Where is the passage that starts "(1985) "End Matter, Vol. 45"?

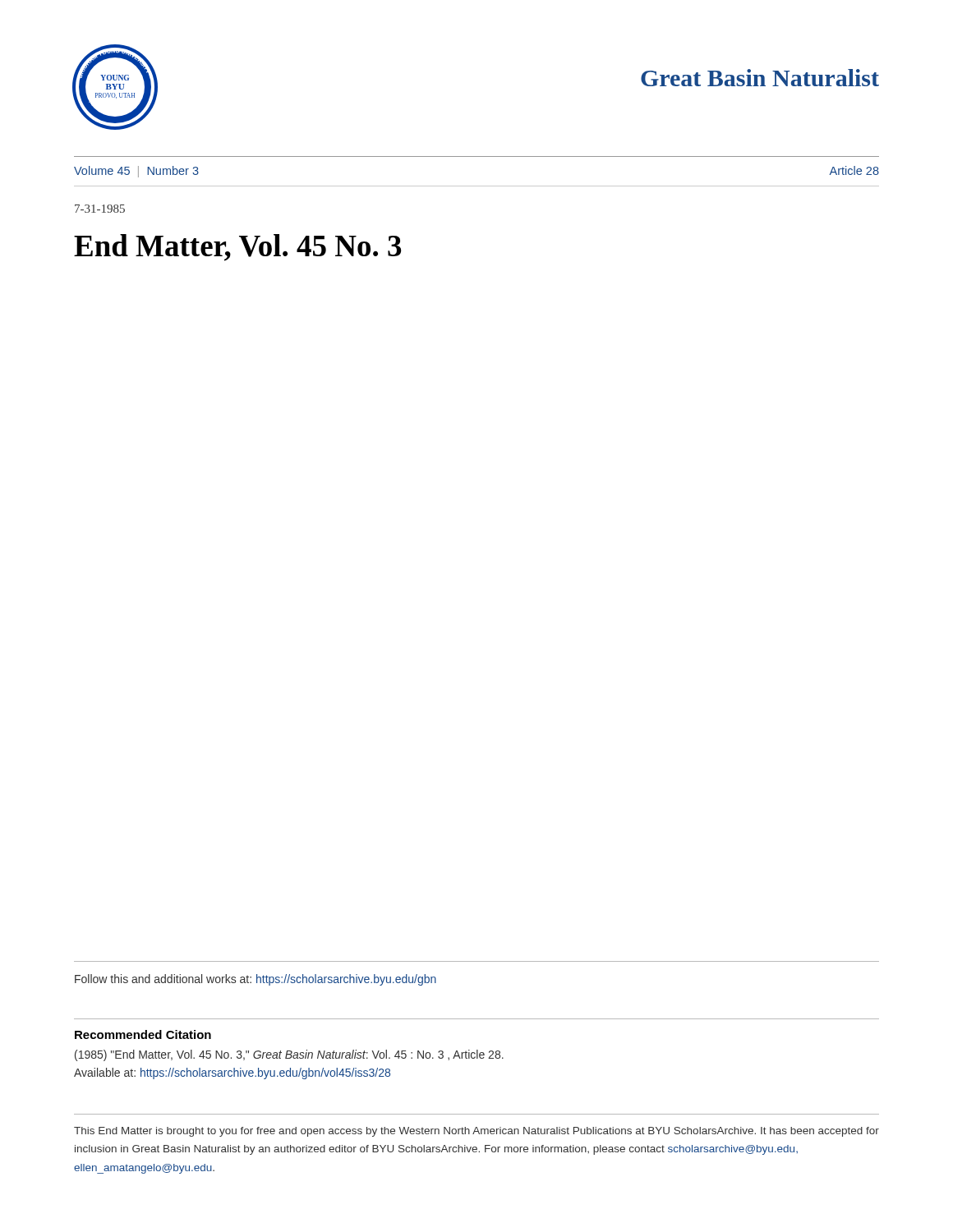[x=289, y=1064]
